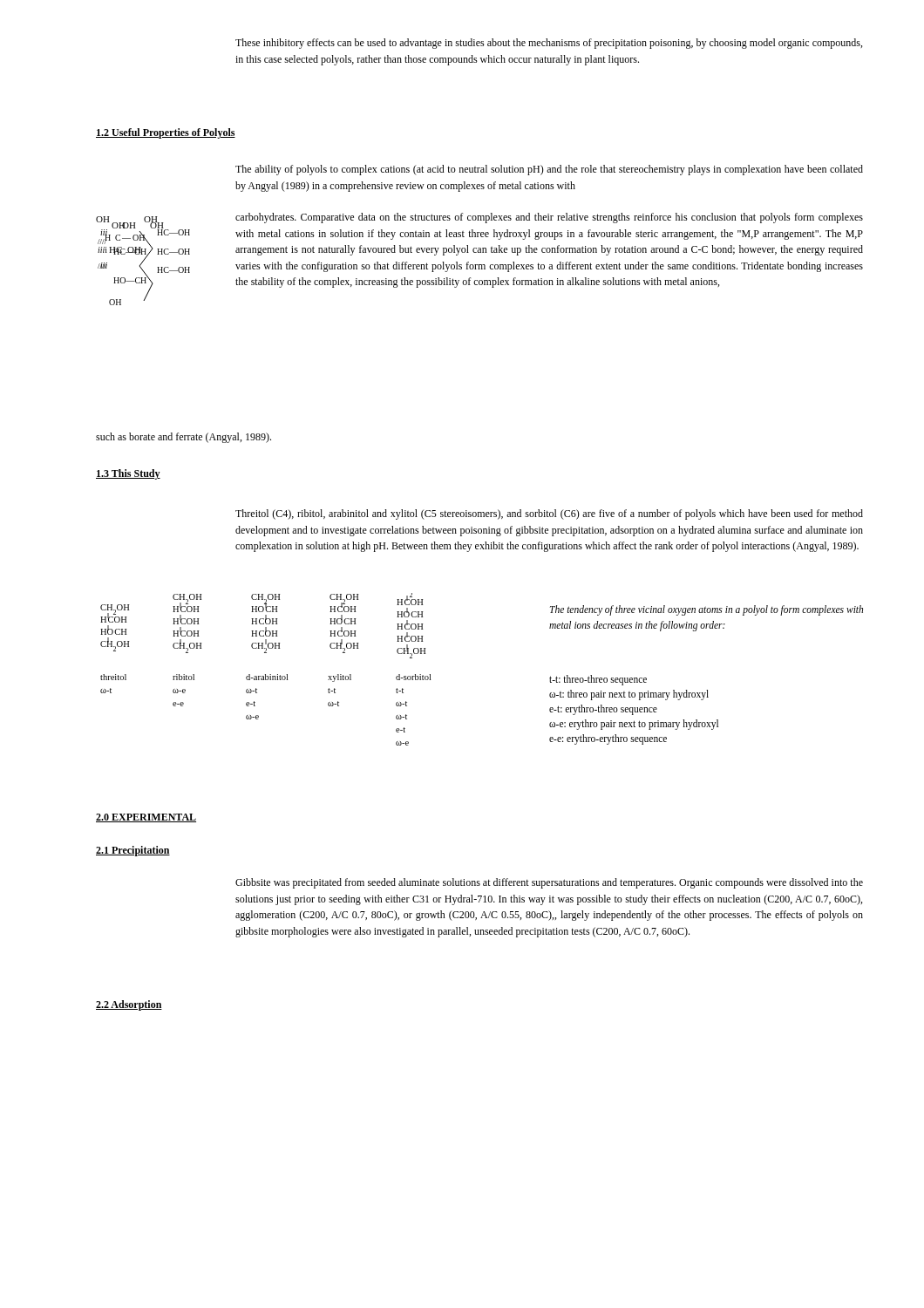Select the list item that says "e-t: erythro-threo sequence"
The width and height of the screenshot is (924, 1308).
point(603,709)
